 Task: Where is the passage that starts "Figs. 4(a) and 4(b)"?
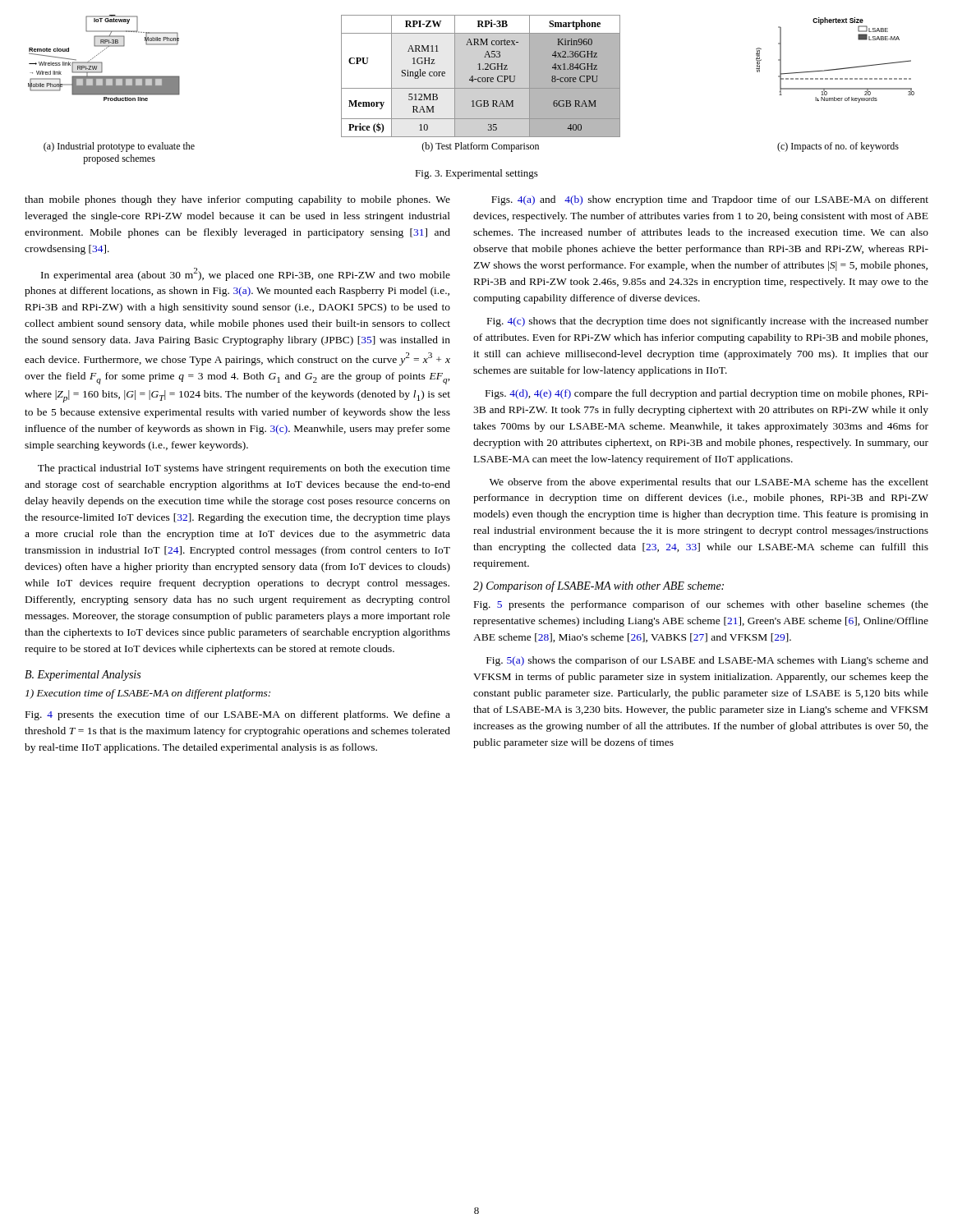pyautogui.click(x=701, y=248)
